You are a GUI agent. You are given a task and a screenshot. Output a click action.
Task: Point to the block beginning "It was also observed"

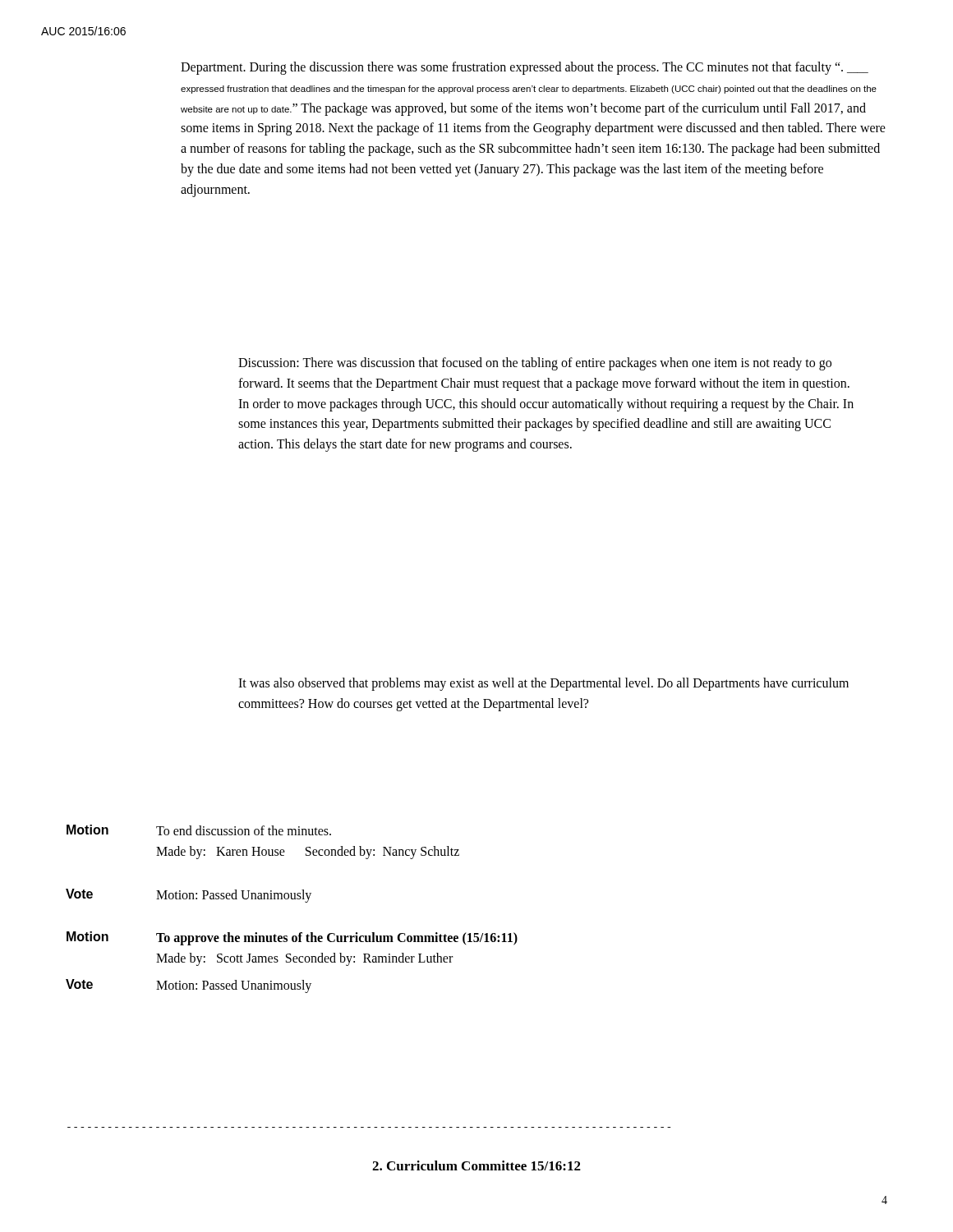pyautogui.click(x=544, y=693)
